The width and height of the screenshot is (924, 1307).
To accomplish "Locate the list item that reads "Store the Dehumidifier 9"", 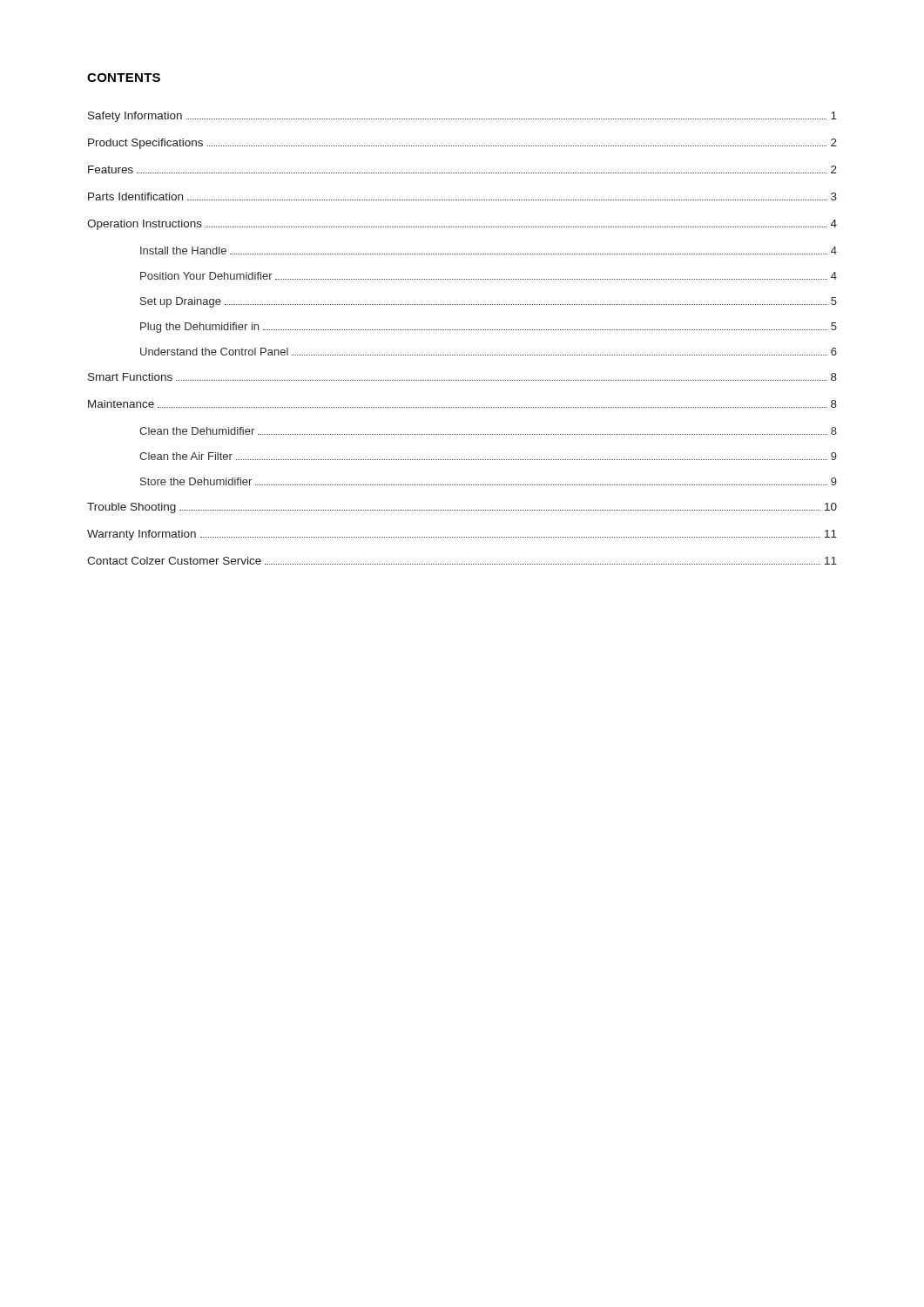I will click(x=488, y=481).
